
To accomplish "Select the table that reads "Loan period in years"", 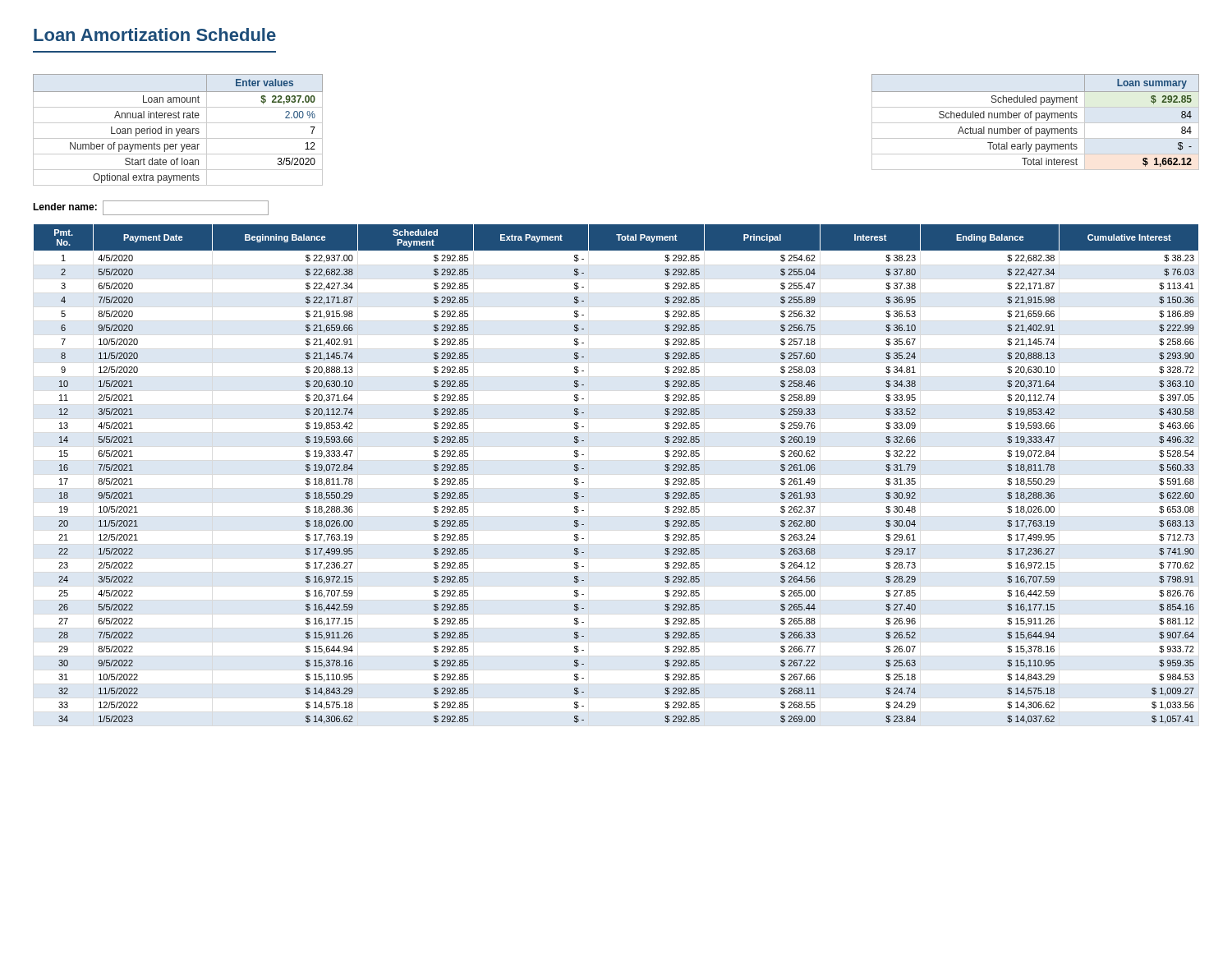I will (x=178, y=130).
